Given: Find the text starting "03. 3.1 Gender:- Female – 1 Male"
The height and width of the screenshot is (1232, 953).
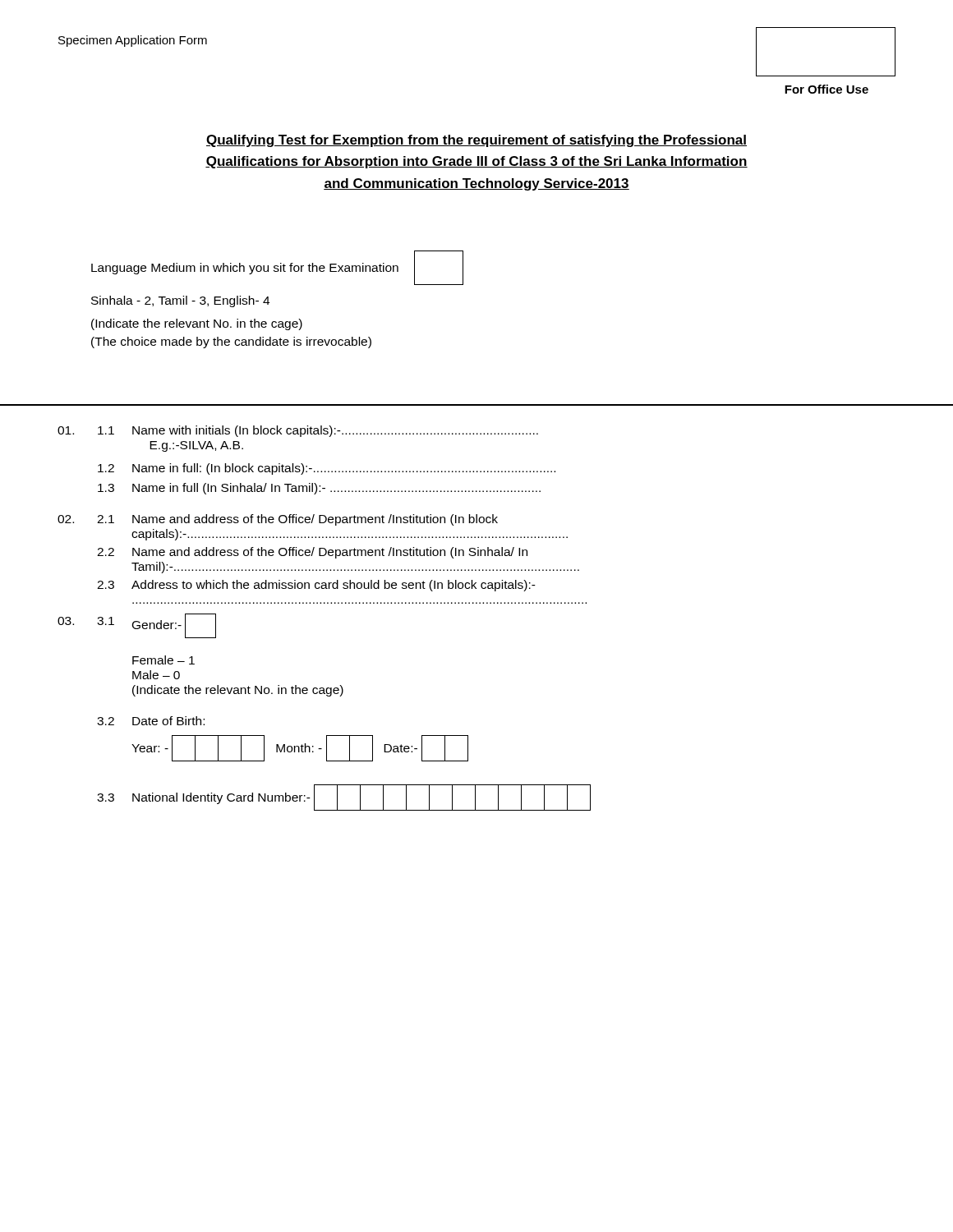Looking at the screenshot, I should click(x=137, y=626).
